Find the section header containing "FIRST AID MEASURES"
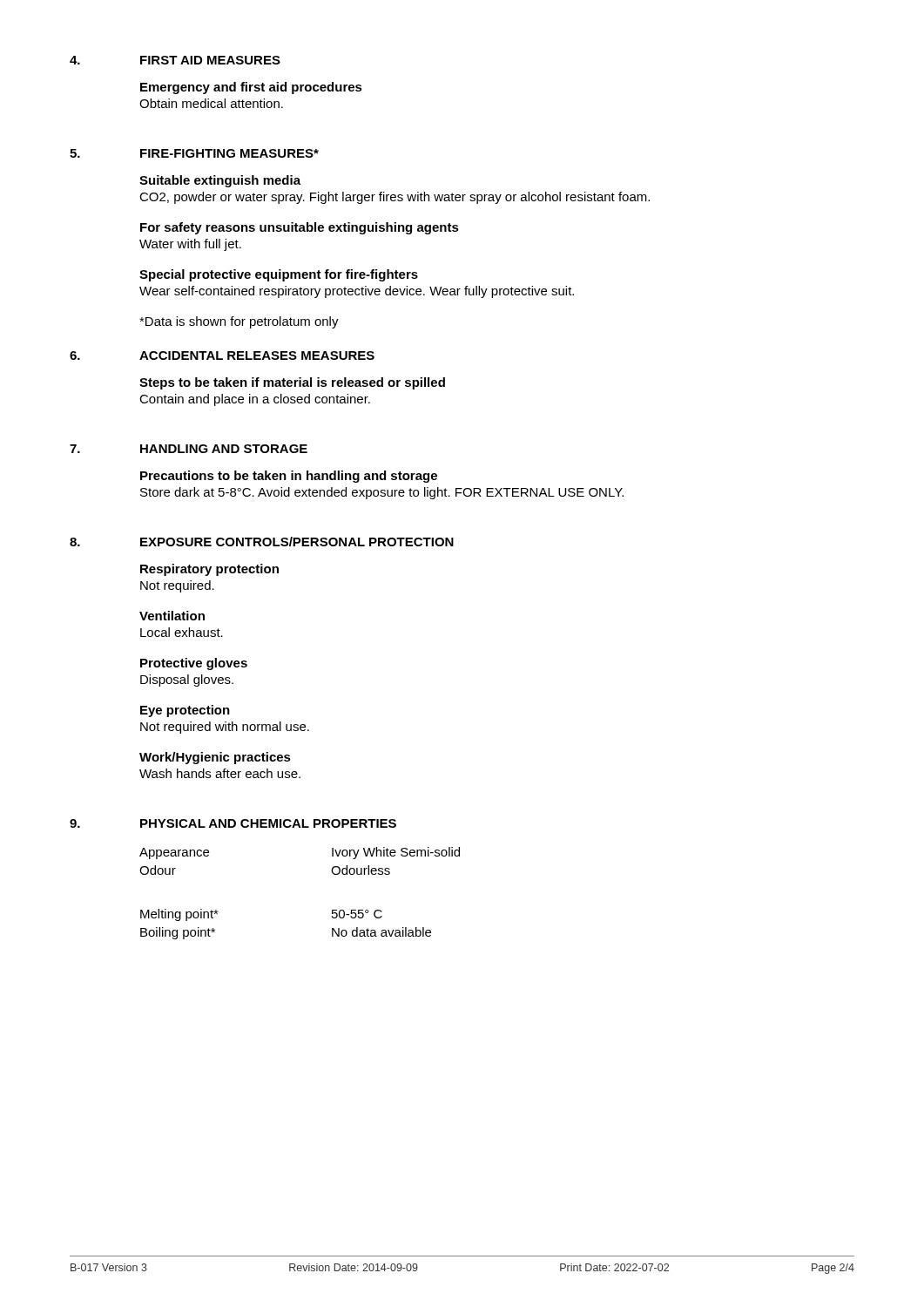This screenshot has width=924, height=1307. point(210,60)
